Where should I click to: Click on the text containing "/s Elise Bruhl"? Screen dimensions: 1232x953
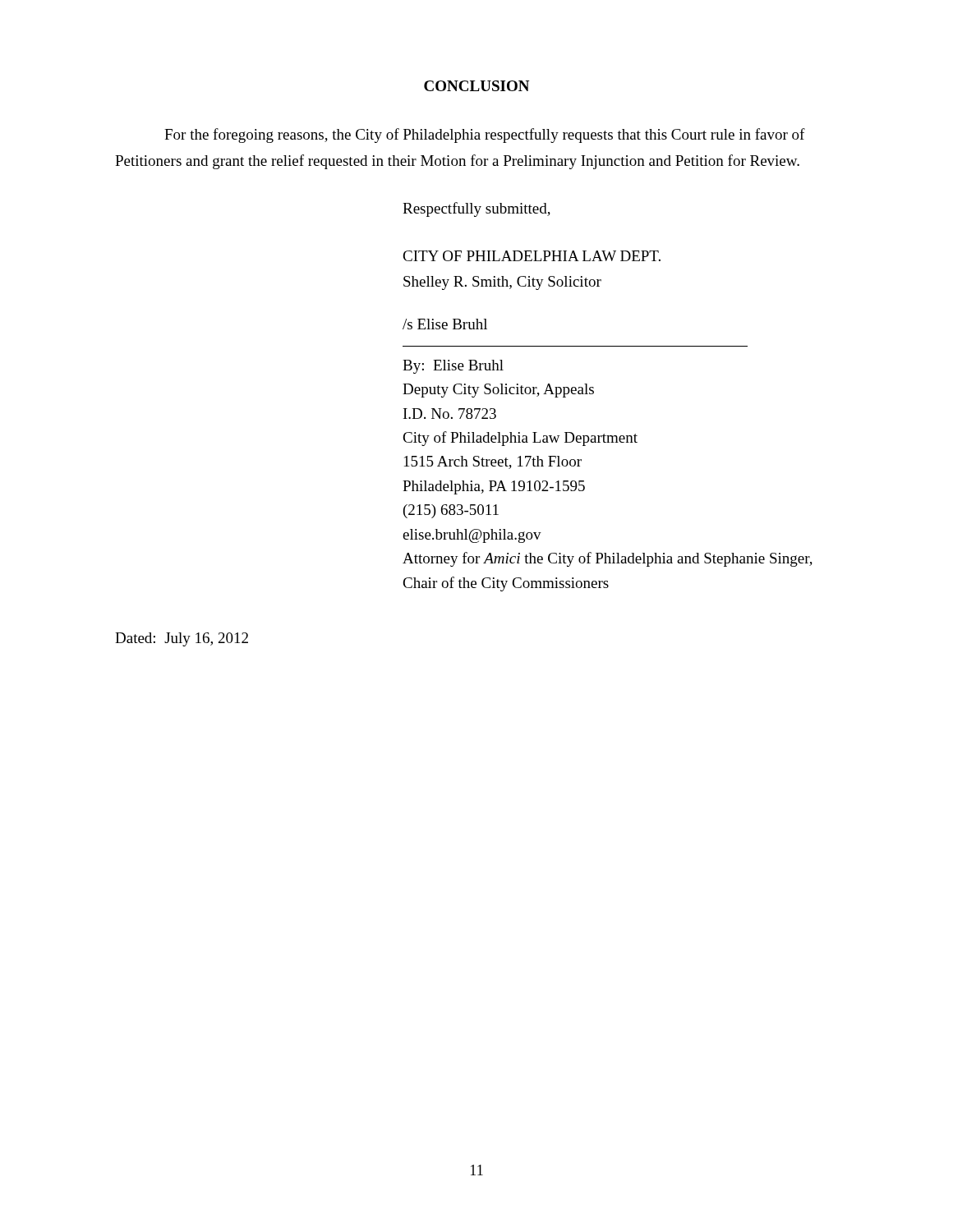[445, 324]
